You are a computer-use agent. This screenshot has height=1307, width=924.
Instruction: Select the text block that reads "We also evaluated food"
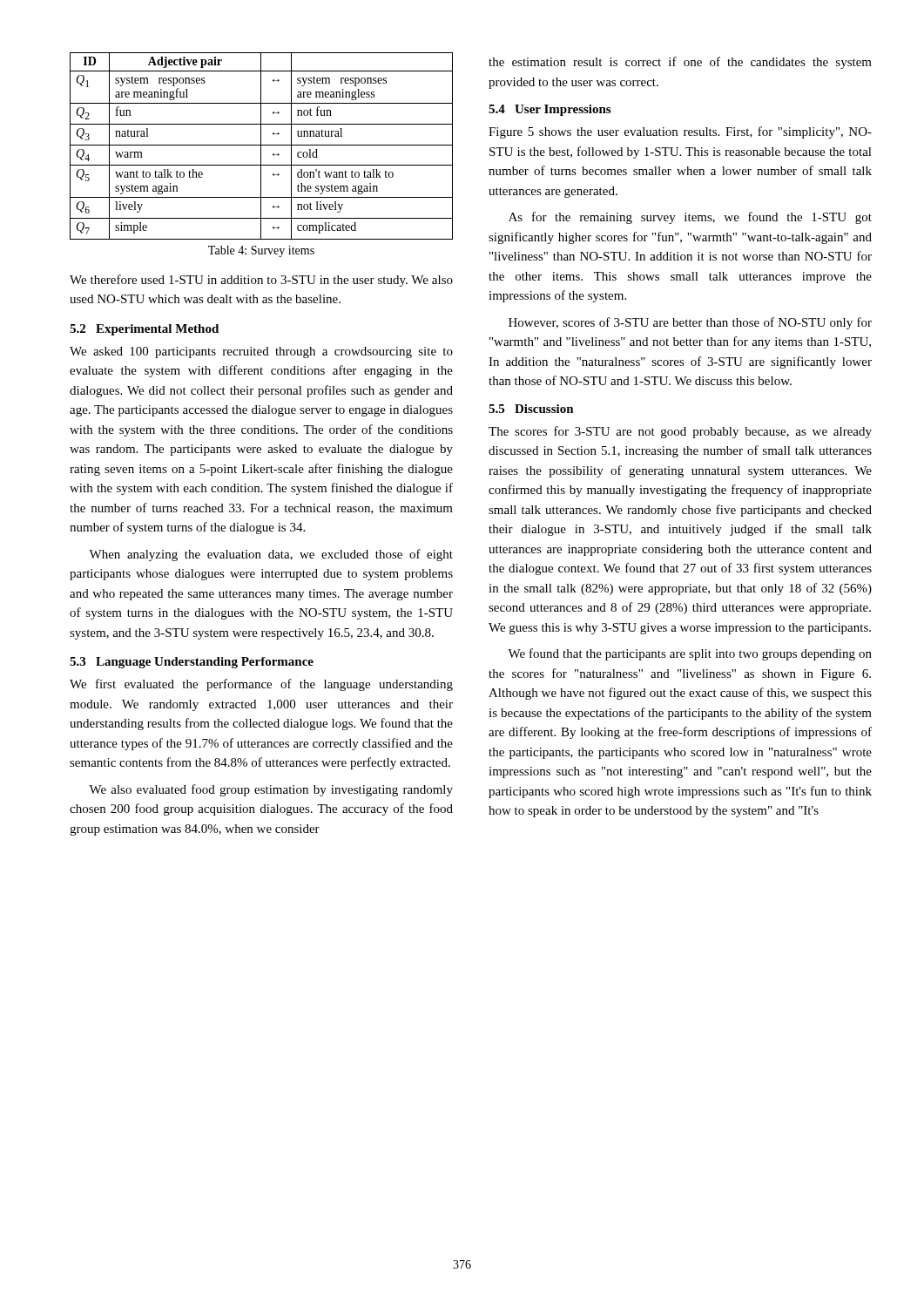[261, 809]
